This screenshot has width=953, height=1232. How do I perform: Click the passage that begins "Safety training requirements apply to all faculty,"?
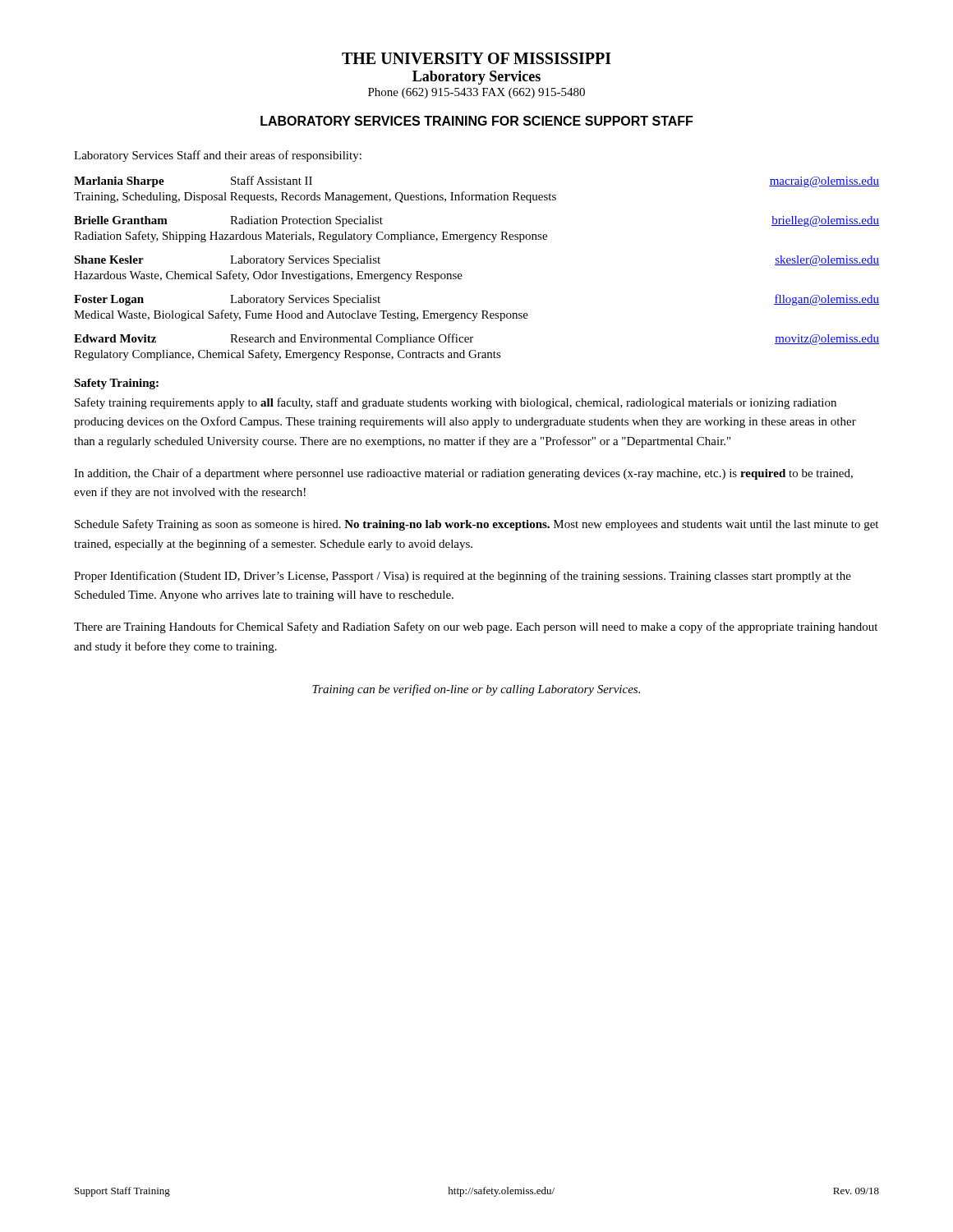(x=465, y=422)
